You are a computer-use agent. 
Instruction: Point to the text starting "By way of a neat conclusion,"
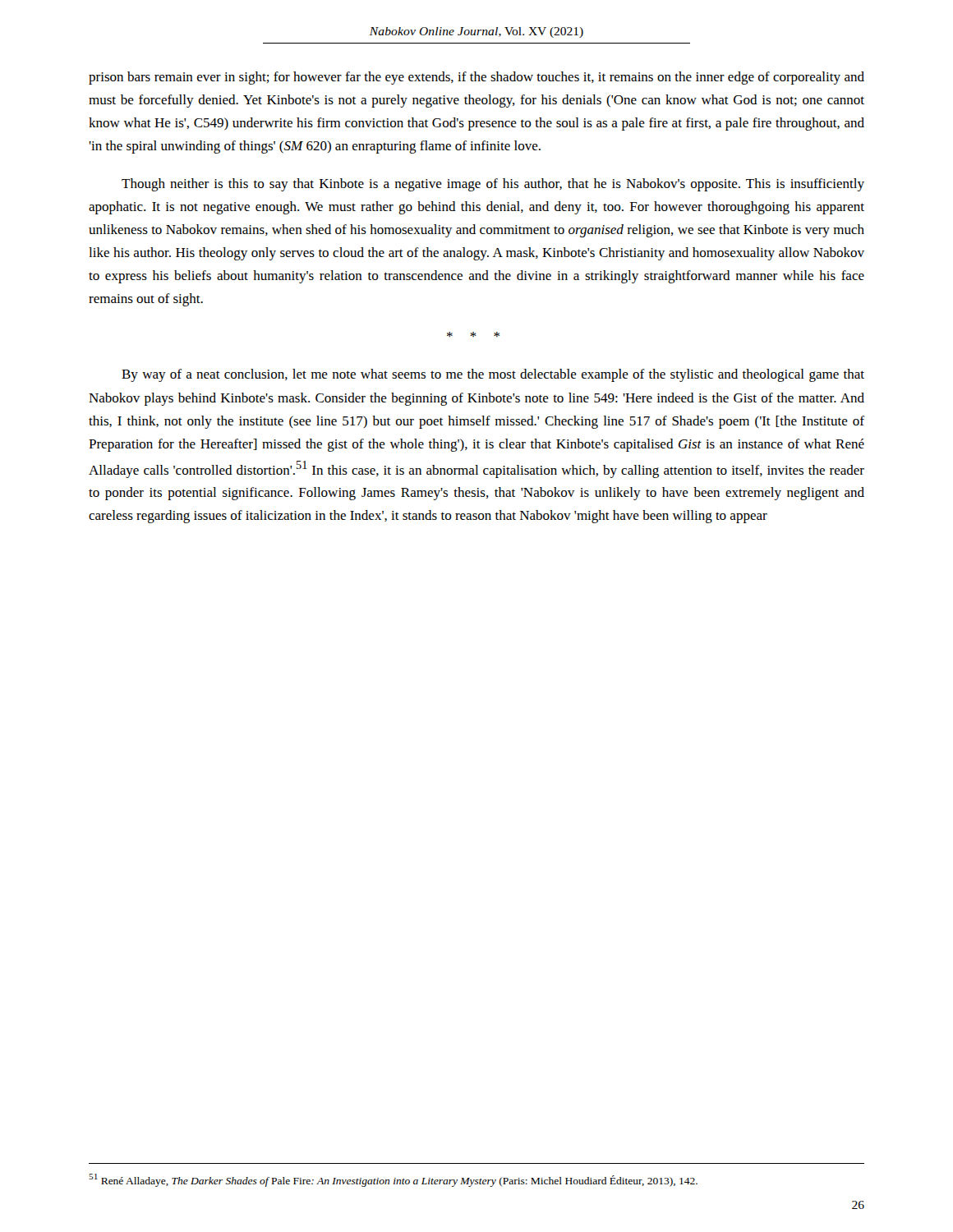coord(476,446)
